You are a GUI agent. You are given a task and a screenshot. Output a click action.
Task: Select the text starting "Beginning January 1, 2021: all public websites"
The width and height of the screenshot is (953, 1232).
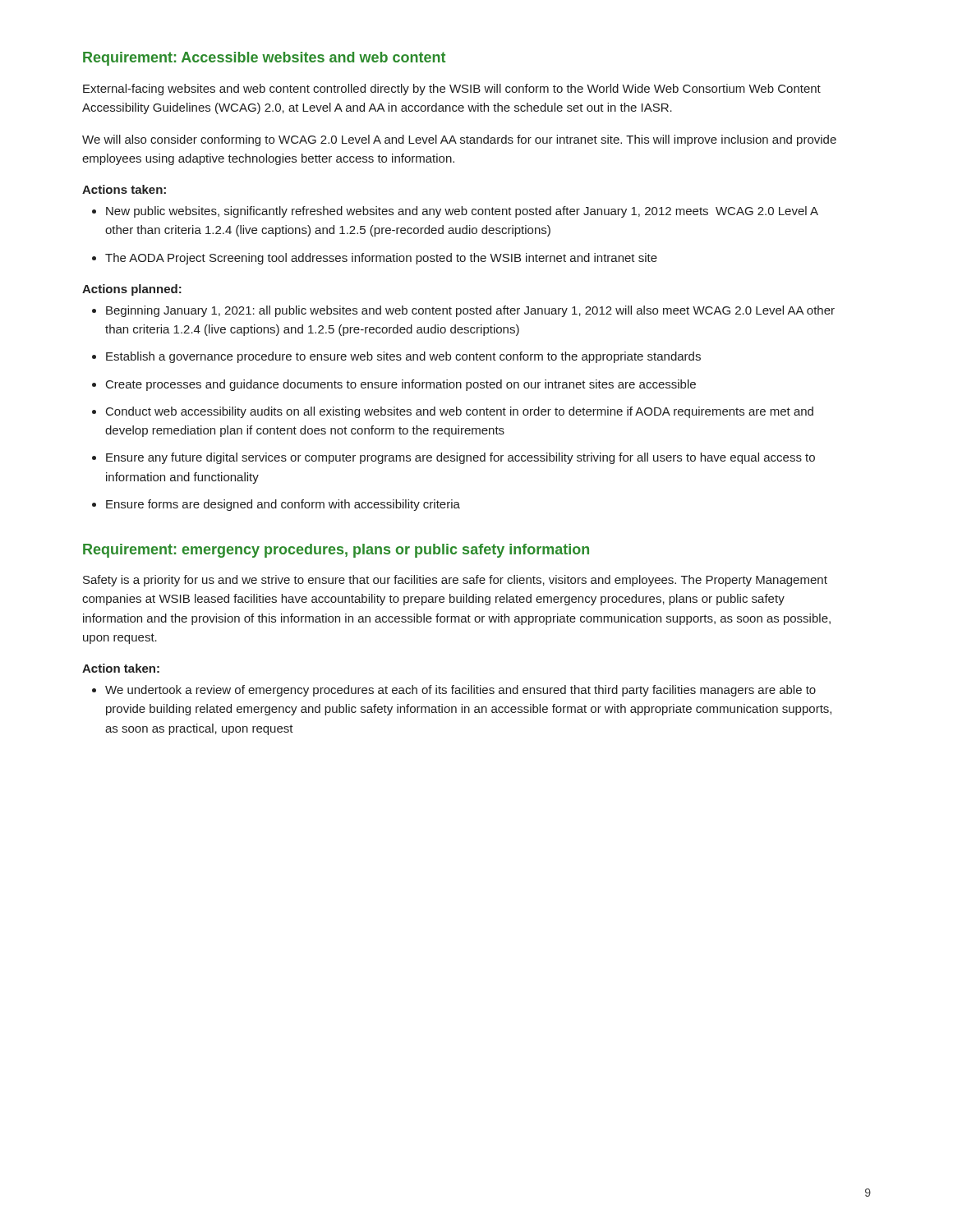pyautogui.click(x=460, y=319)
